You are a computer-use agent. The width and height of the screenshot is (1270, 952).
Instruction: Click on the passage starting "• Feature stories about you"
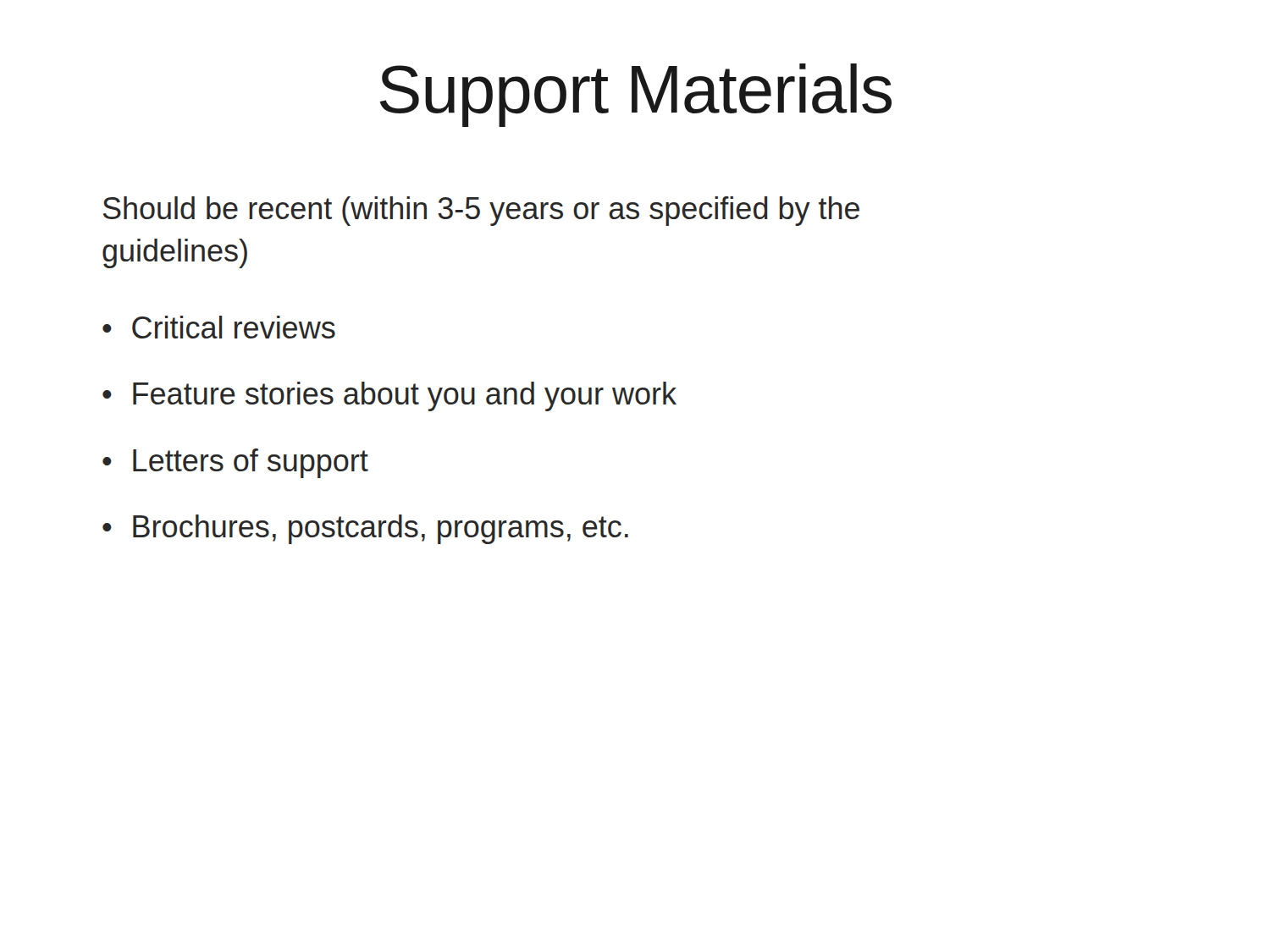click(x=389, y=395)
